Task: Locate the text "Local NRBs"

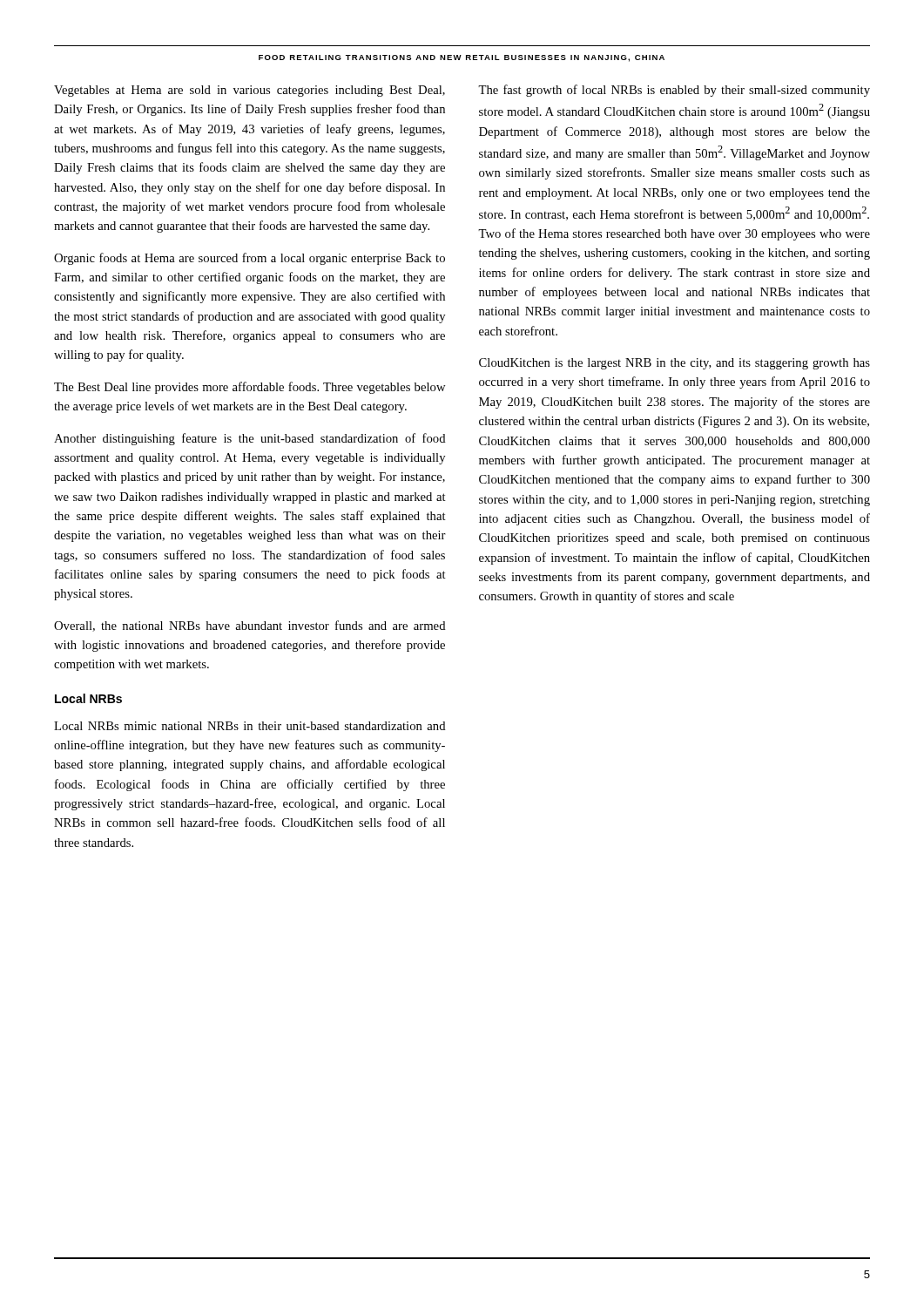Action: pyautogui.click(x=88, y=698)
